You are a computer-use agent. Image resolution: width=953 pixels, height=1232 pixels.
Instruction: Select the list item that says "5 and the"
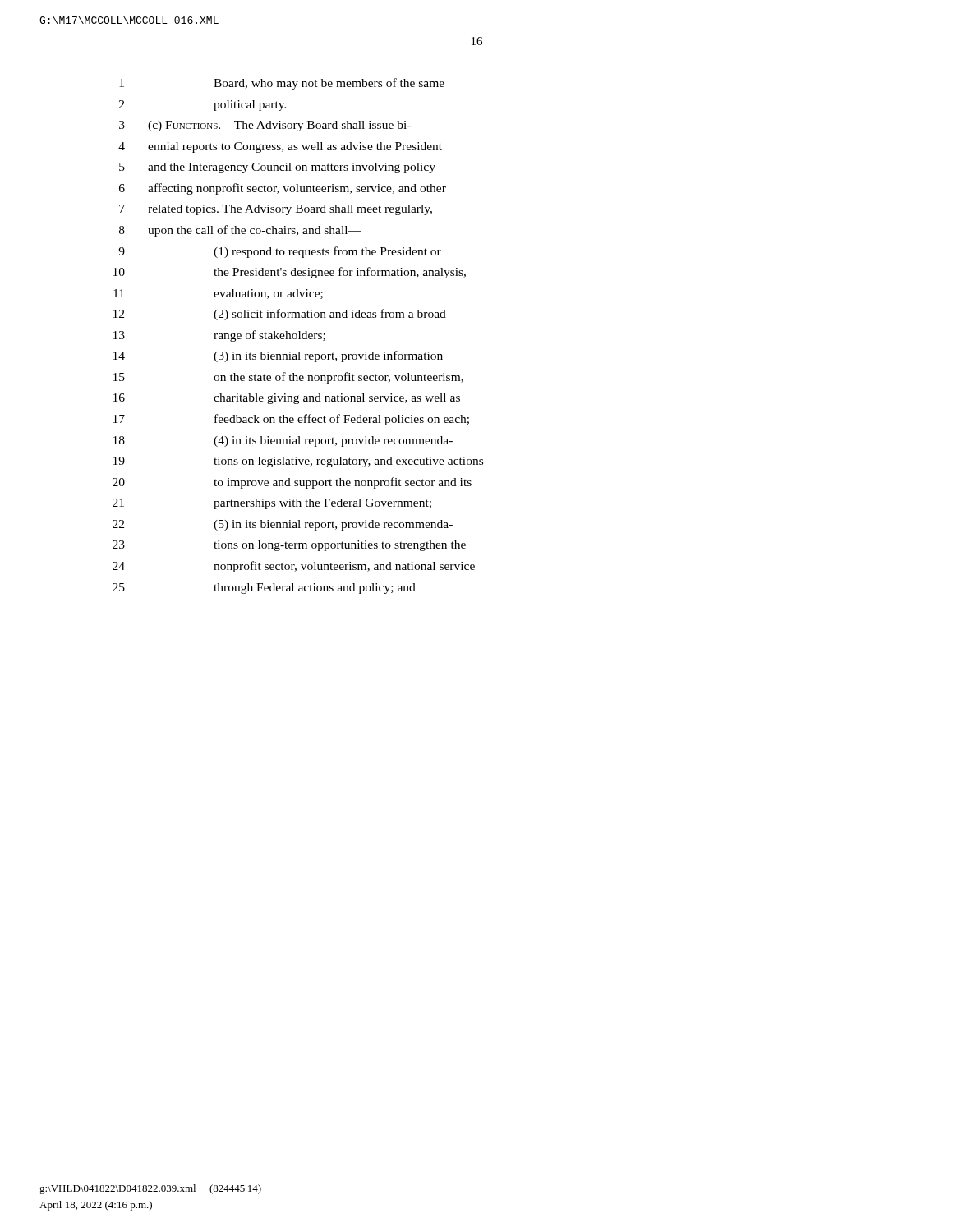point(277,168)
